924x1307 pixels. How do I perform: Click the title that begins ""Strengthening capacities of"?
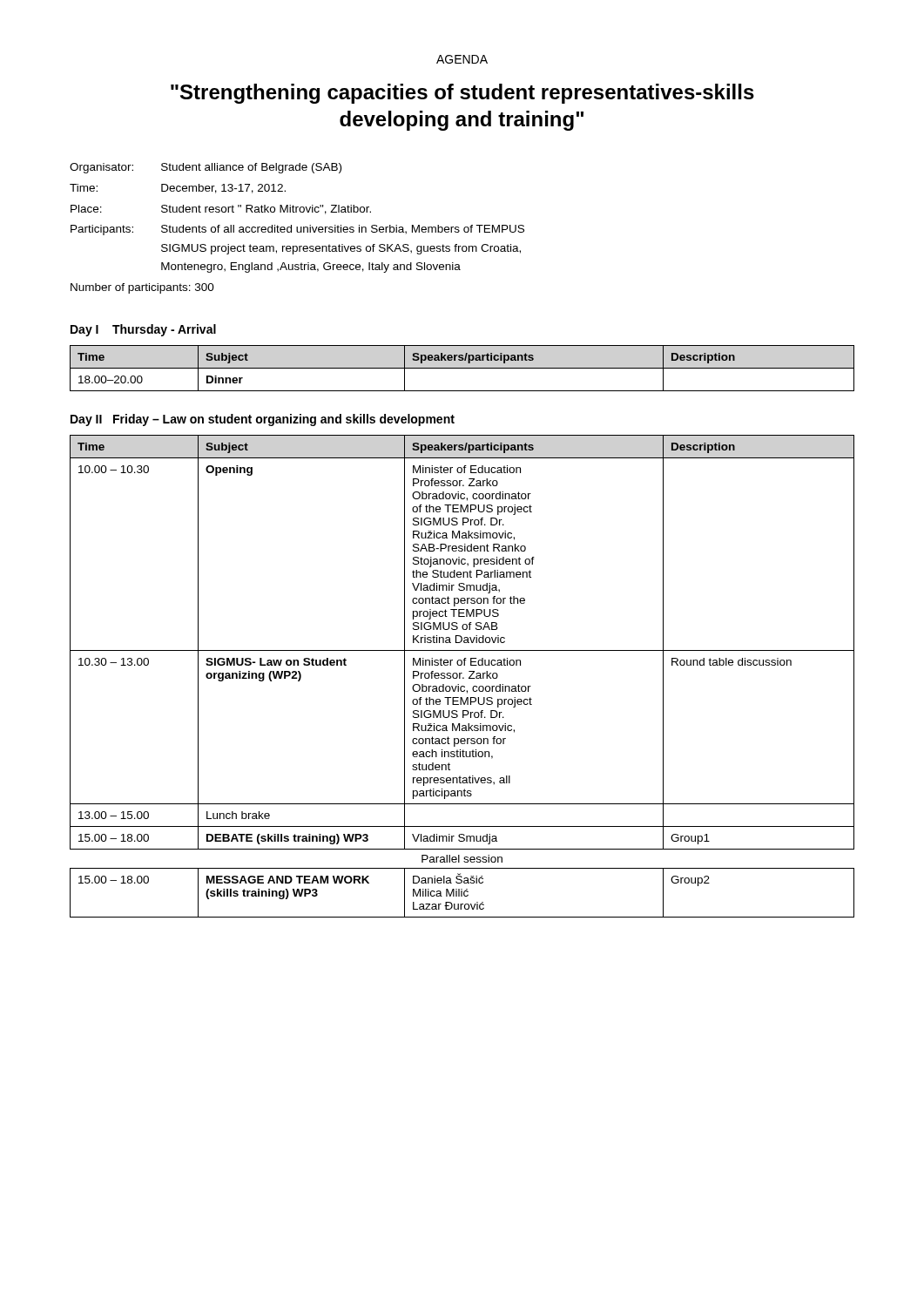462,105
